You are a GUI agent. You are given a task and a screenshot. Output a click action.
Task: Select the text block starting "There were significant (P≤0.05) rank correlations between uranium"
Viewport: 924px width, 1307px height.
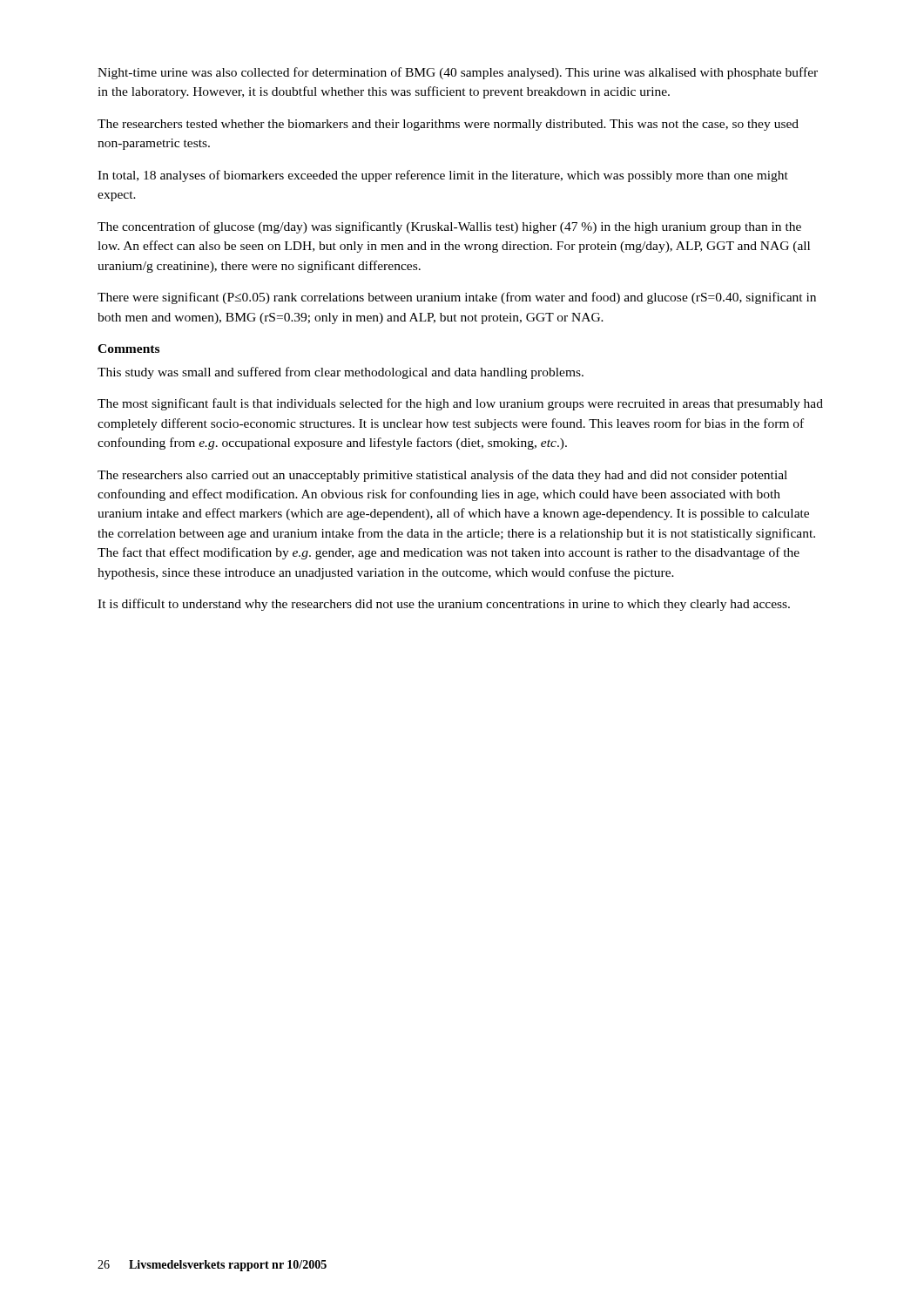click(x=457, y=307)
